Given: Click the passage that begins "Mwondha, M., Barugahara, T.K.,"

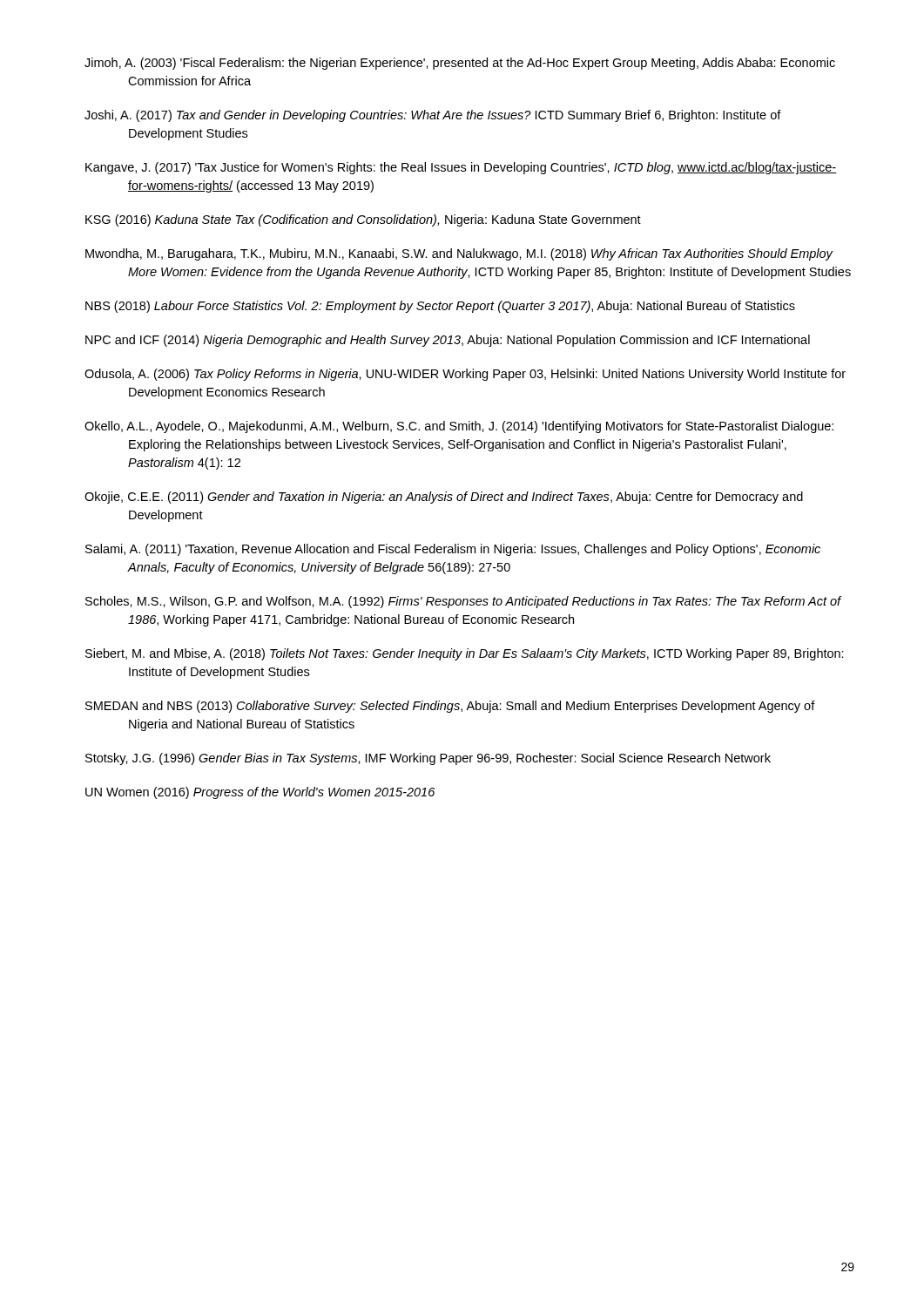Looking at the screenshot, I should click(468, 263).
